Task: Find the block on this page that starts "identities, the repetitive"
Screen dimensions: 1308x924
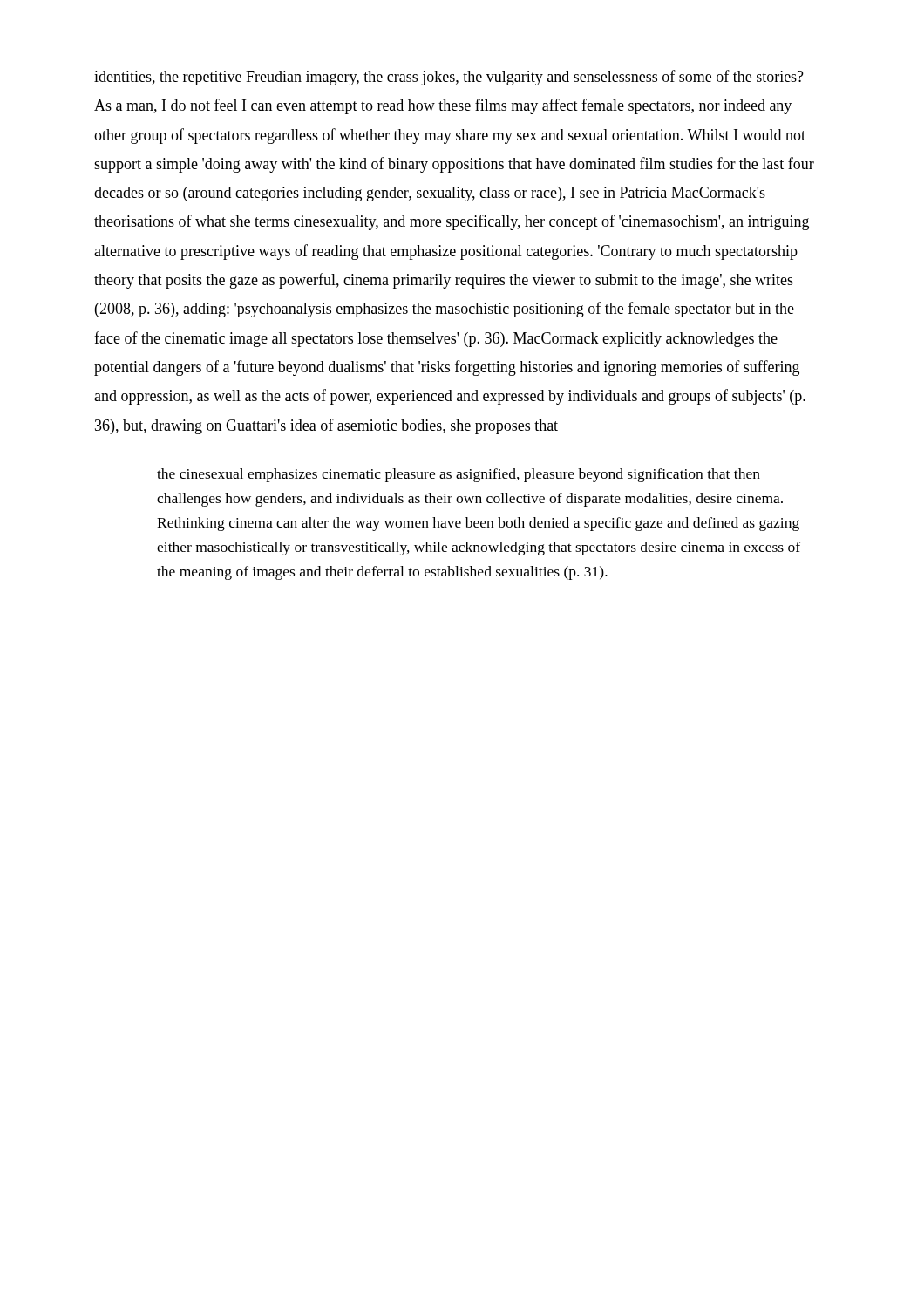Action: (454, 251)
